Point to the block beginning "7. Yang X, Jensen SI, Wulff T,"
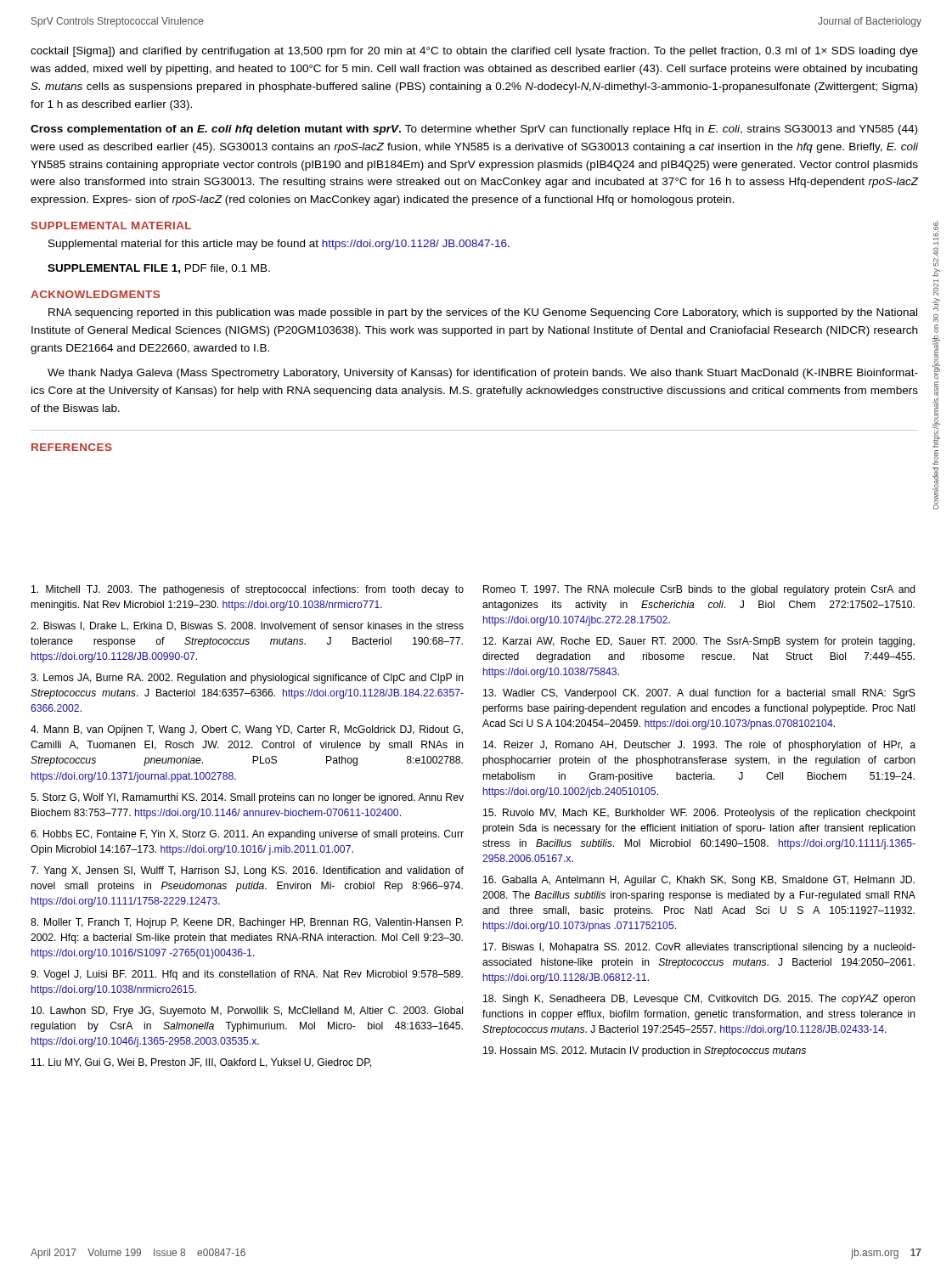The width and height of the screenshot is (952, 1274). click(x=247, y=886)
